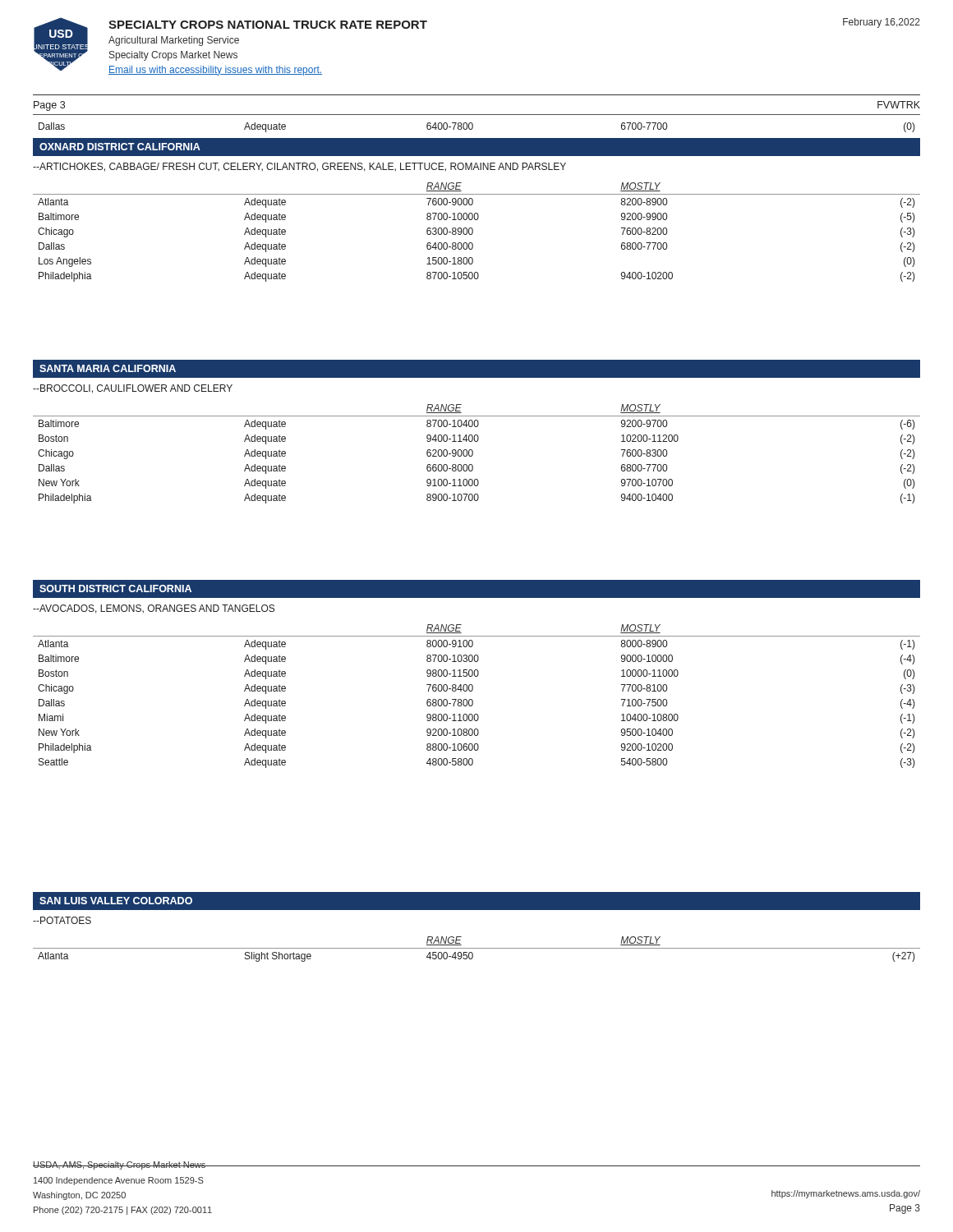953x1232 pixels.
Task: Find the section header that says "OXNARD DISTRICT CALIFORNIA"
Action: [476, 147]
